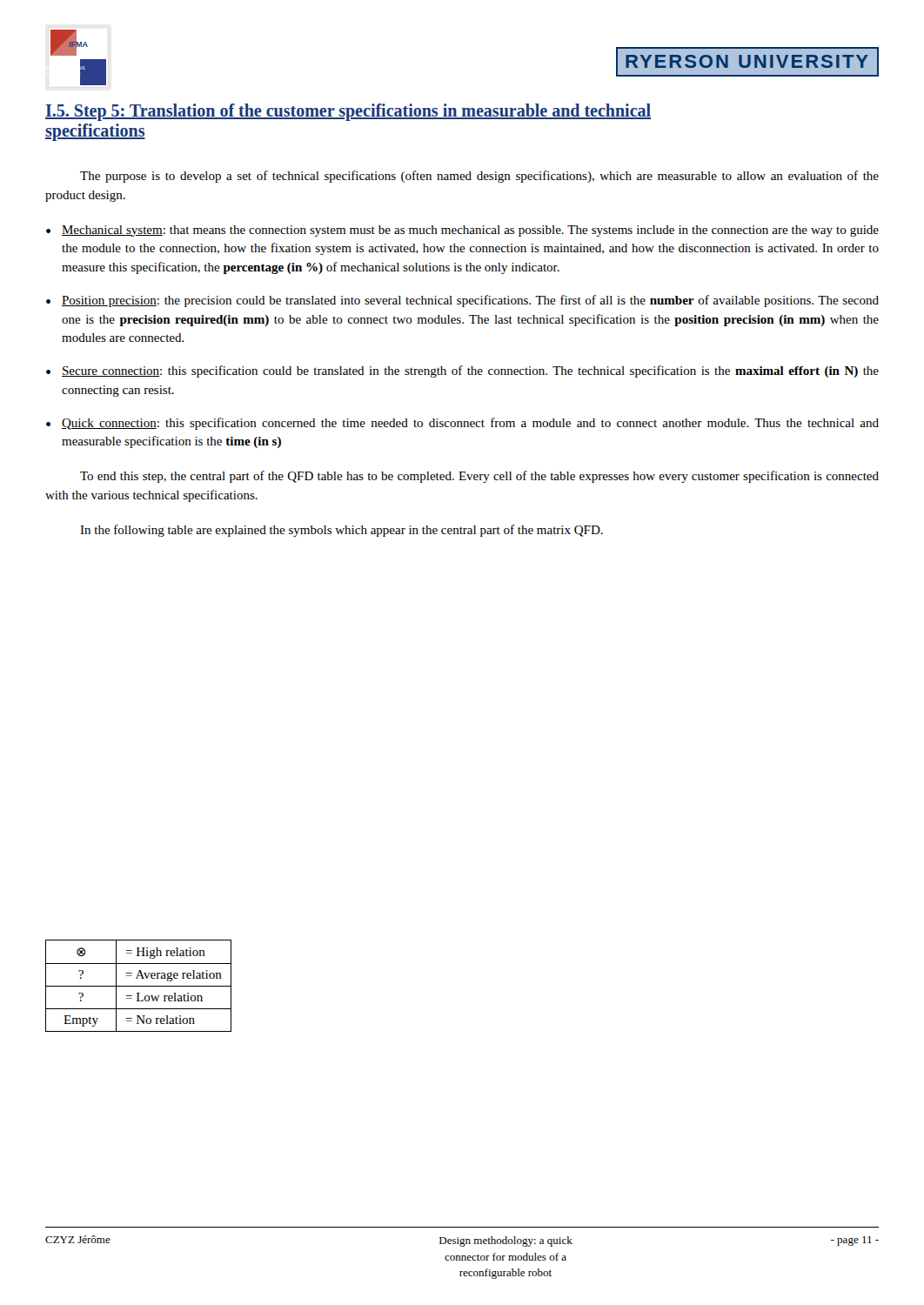Find the logo

point(462,59)
